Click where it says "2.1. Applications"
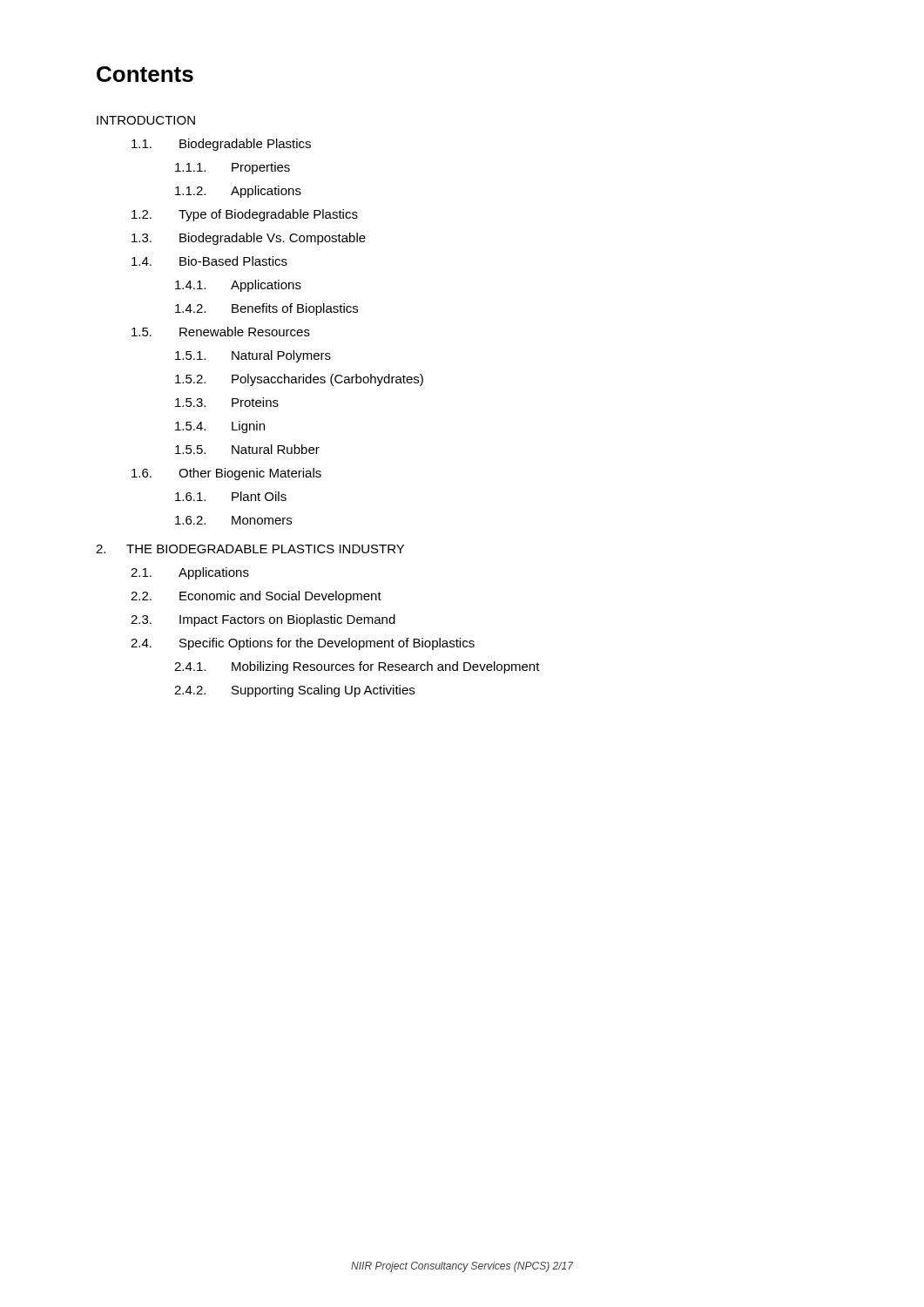The width and height of the screenshot is (924, 1307). pos(190,572)
